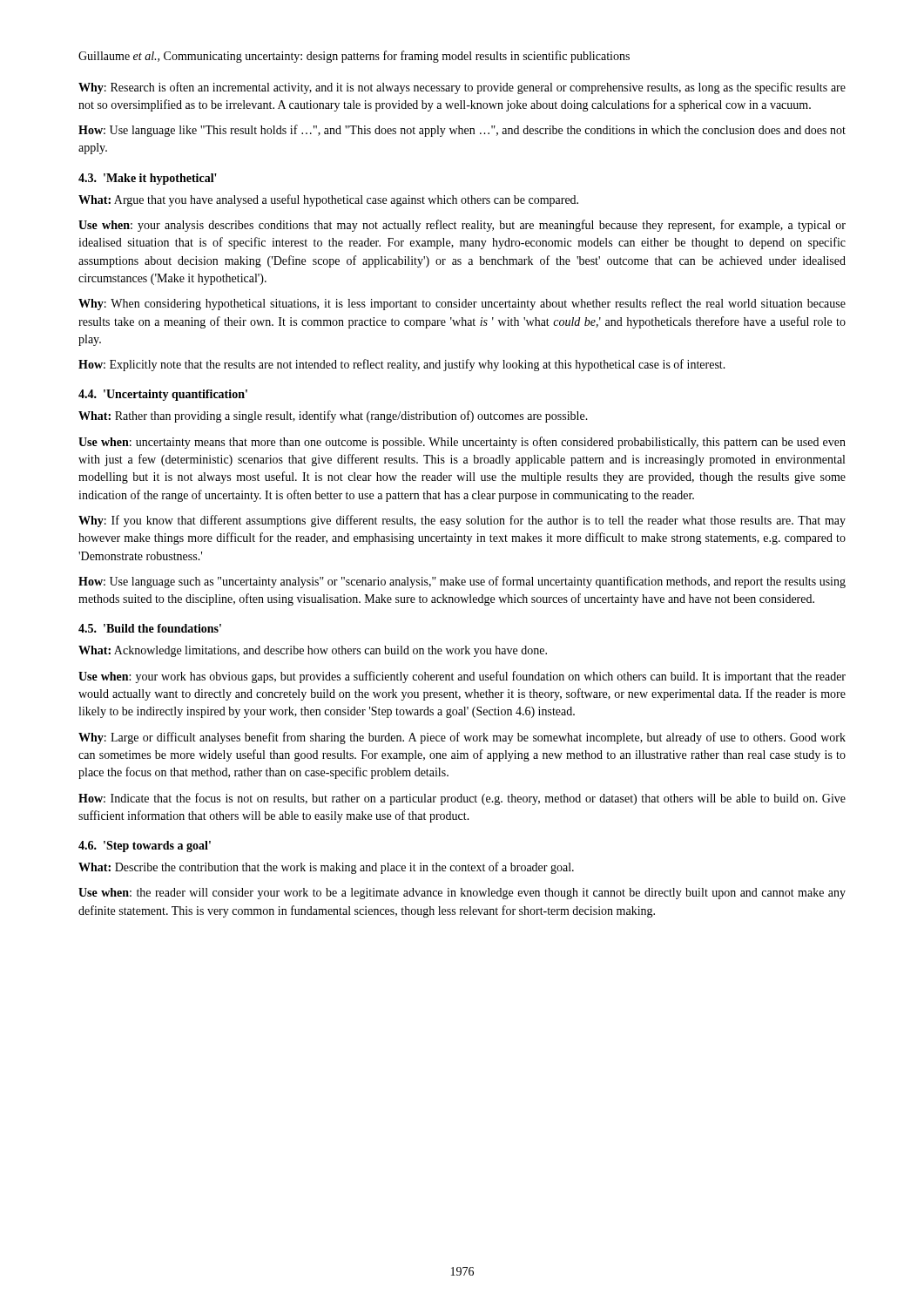Locate the text block starting "What: Acknowledge limitations, and describe how others can"
The height and width of the screenshot is (1307, 924).
click(x=313, y=651)
